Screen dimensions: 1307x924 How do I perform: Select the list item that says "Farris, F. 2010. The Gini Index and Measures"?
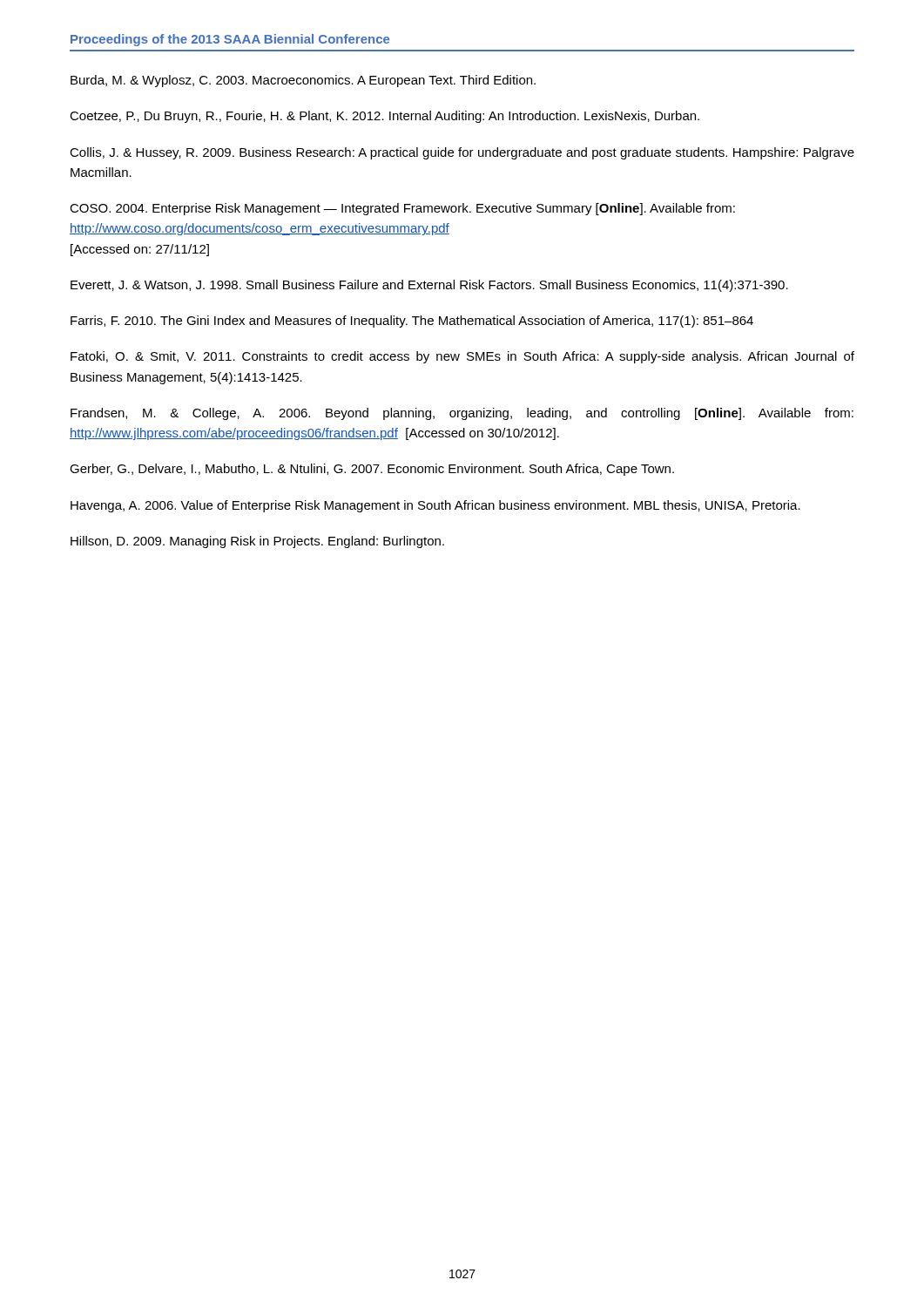pos(412,320)
